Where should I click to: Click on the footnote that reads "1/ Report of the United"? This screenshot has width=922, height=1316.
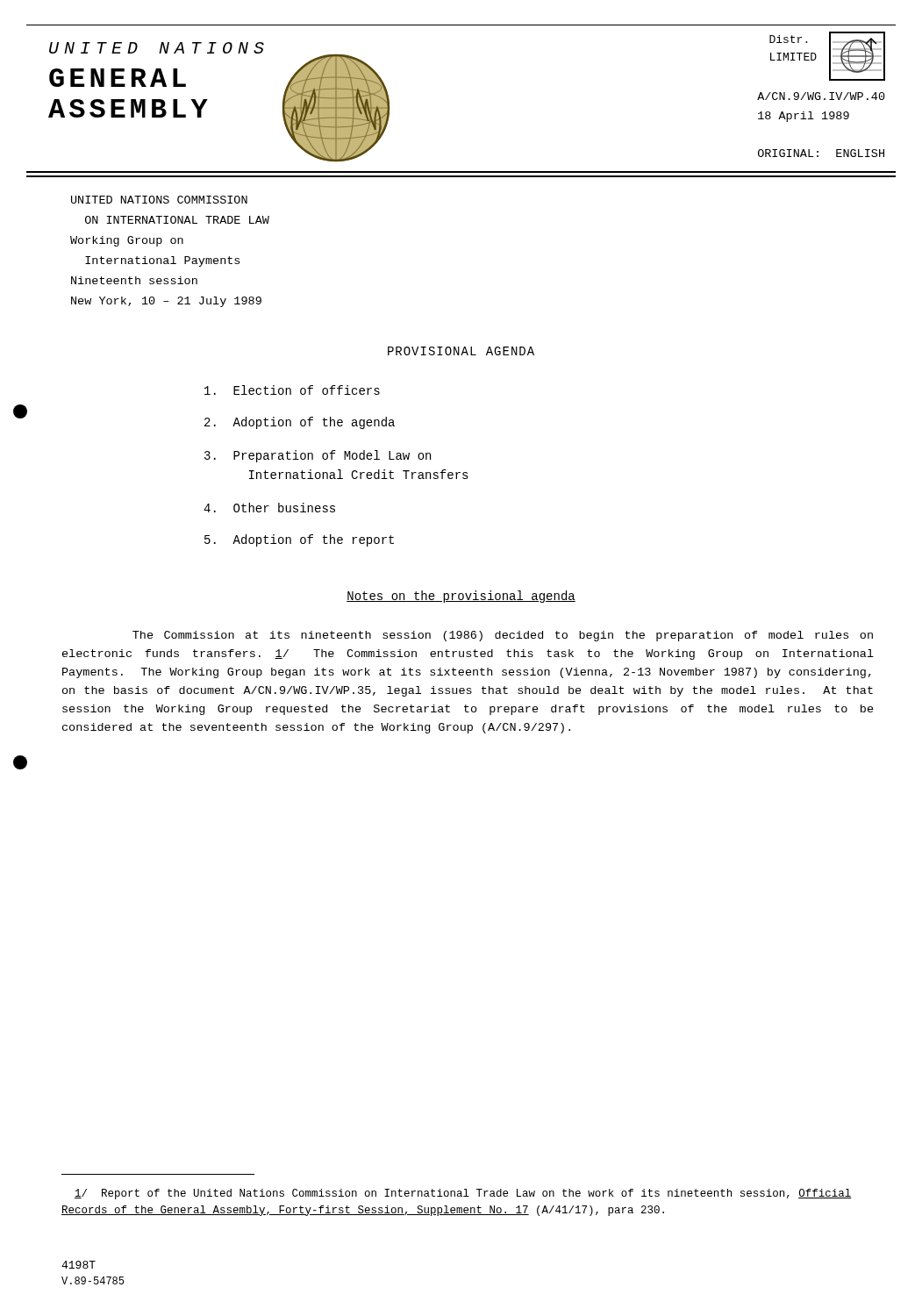pos(456,1202)
